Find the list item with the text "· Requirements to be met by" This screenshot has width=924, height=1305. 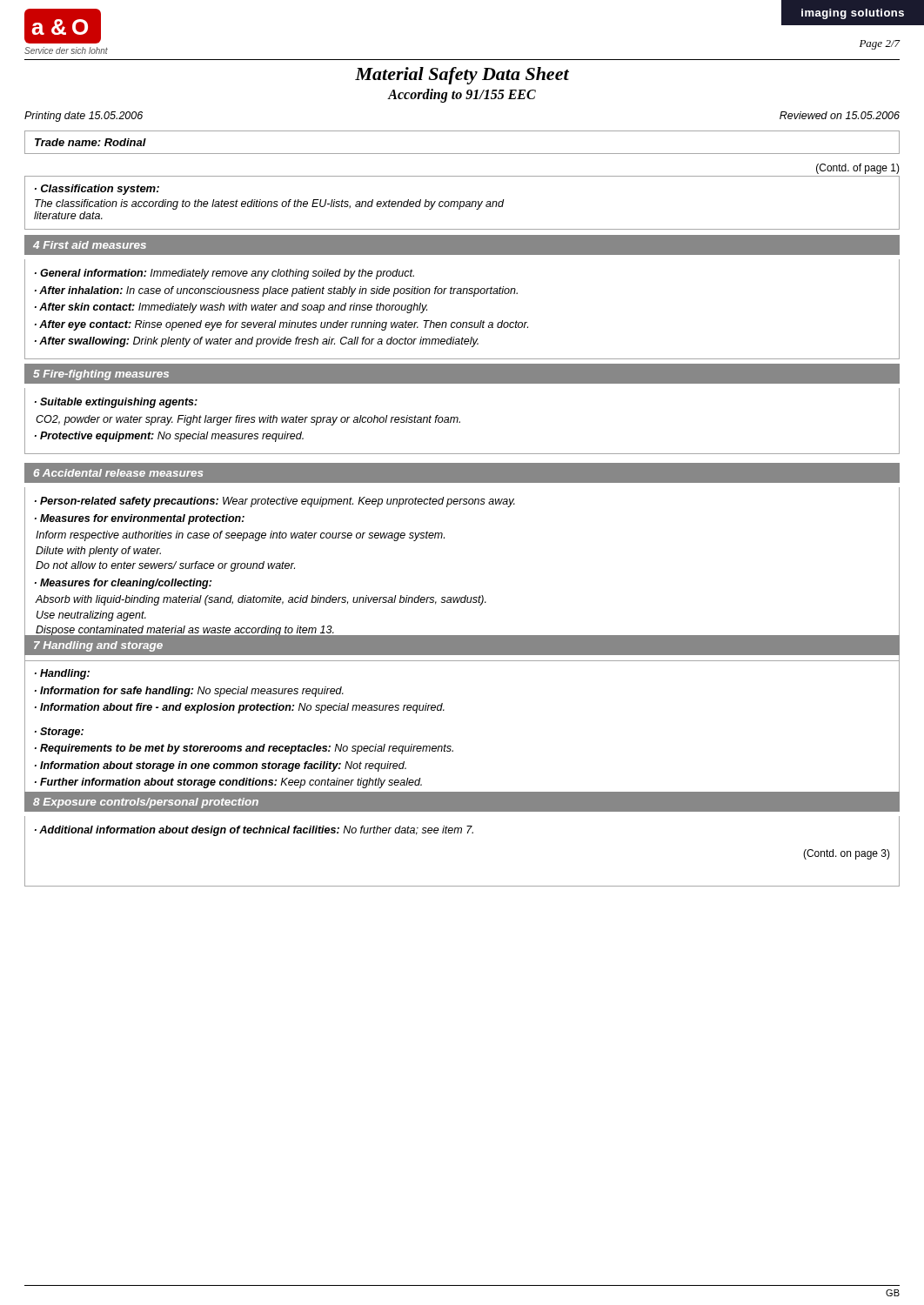(244, 748)
